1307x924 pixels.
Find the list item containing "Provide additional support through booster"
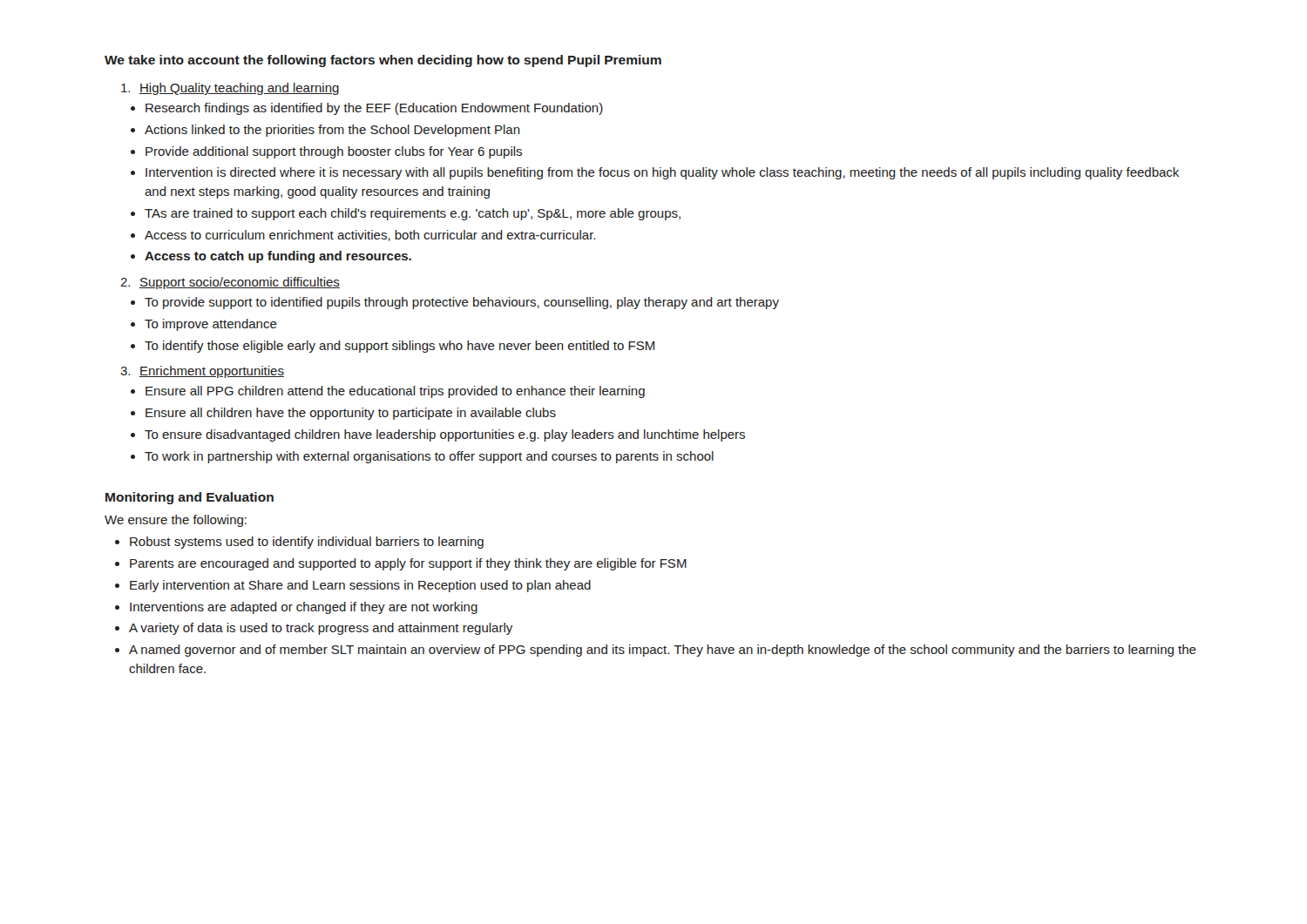[334, 151]
